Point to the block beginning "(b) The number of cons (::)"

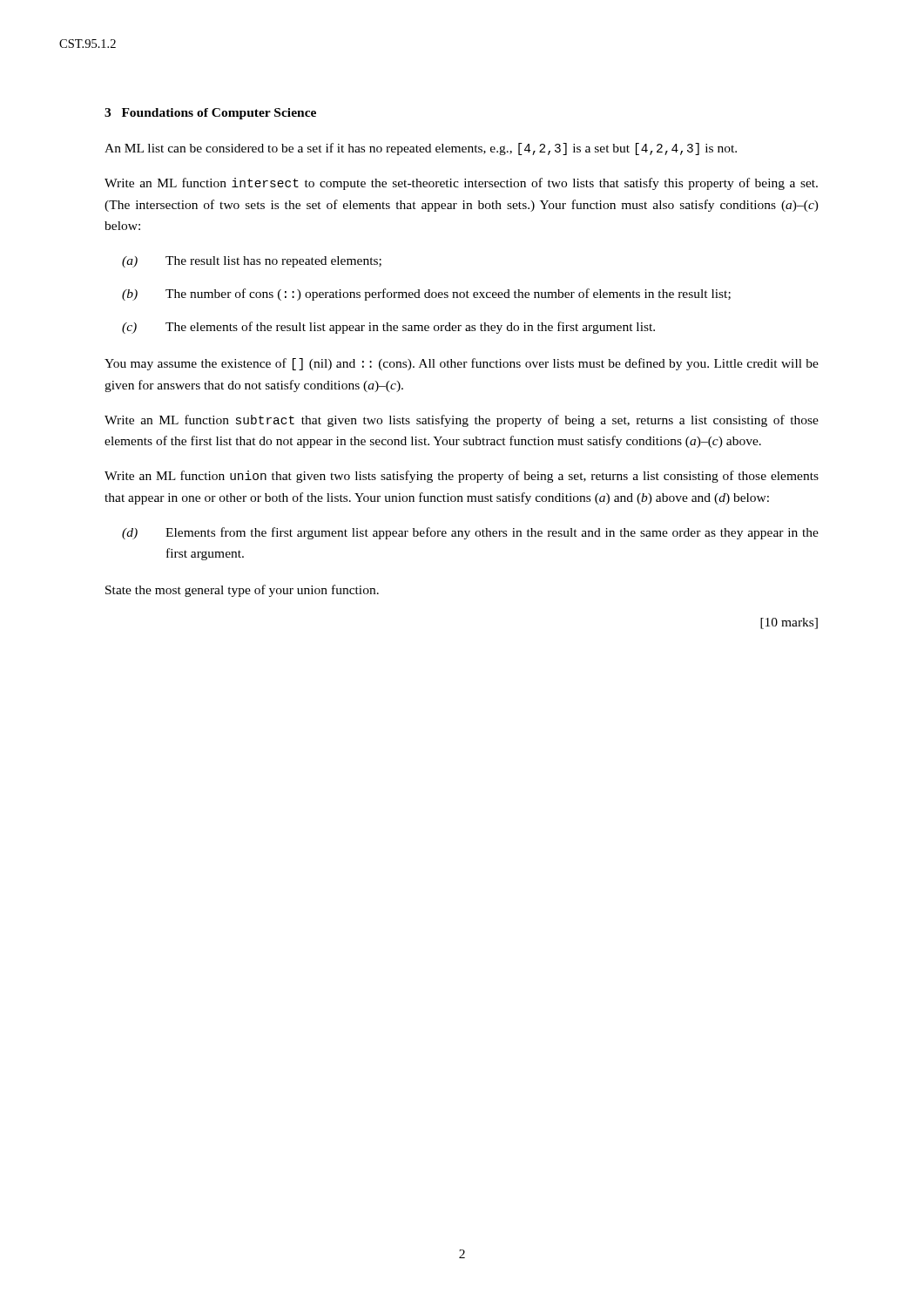tap(470, 294)
